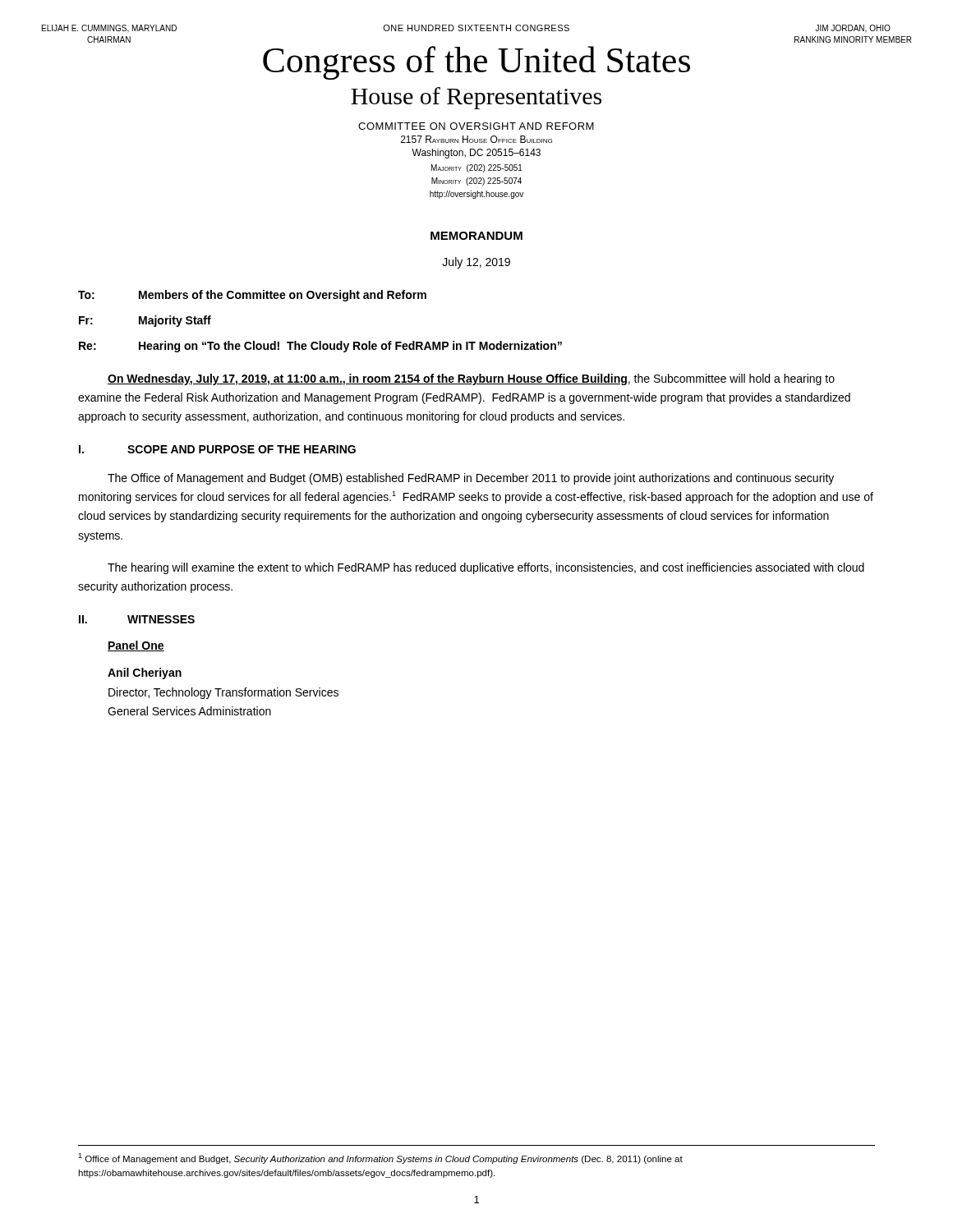Locate the text that says "July 12, 2019"
The image size is (953, 1232).
[476, 262]
